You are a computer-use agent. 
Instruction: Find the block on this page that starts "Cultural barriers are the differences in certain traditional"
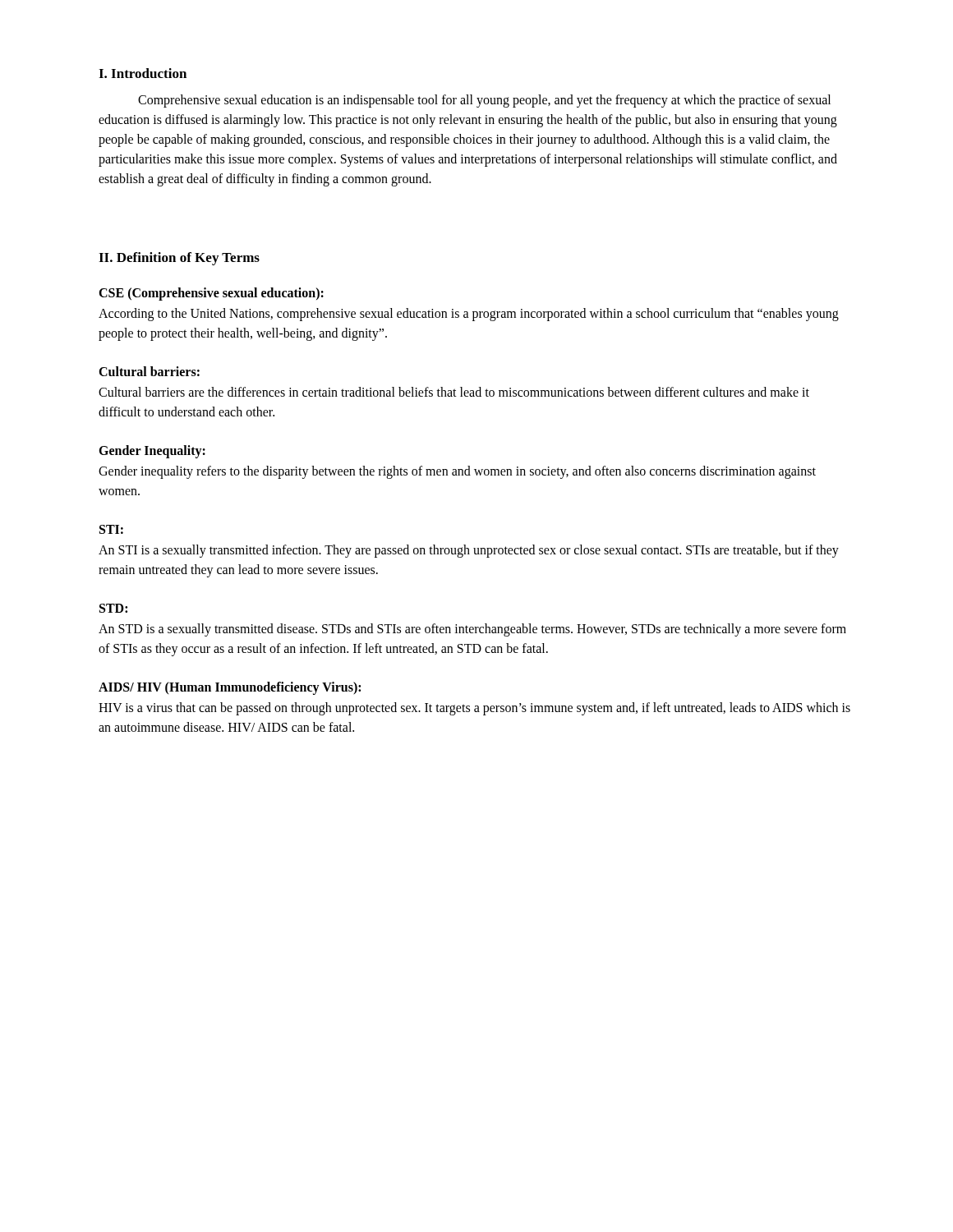pyautogui.click(x=476, y=402)
